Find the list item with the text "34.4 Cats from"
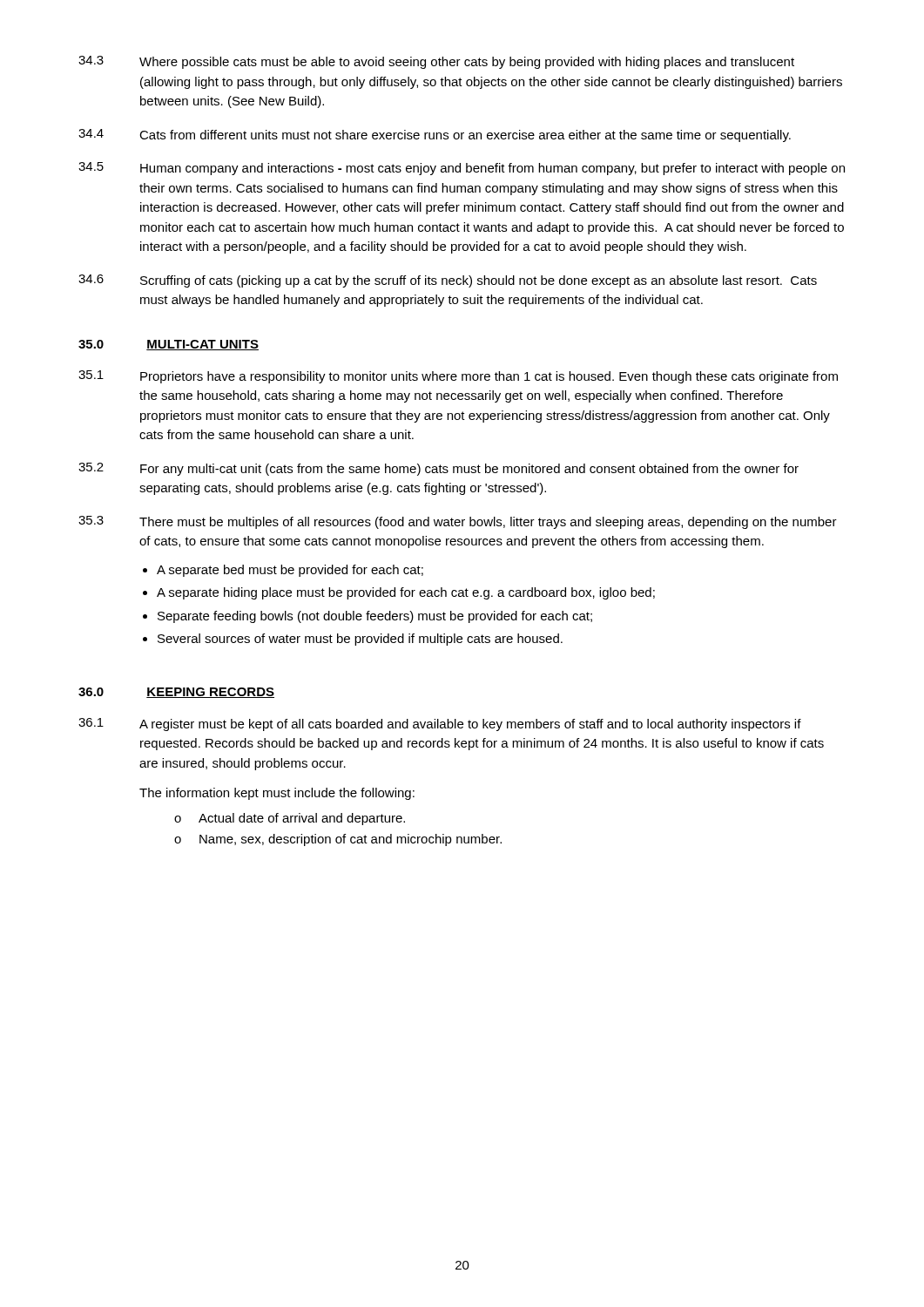Viewport: 924px width, 1307px height. (462, 135)
